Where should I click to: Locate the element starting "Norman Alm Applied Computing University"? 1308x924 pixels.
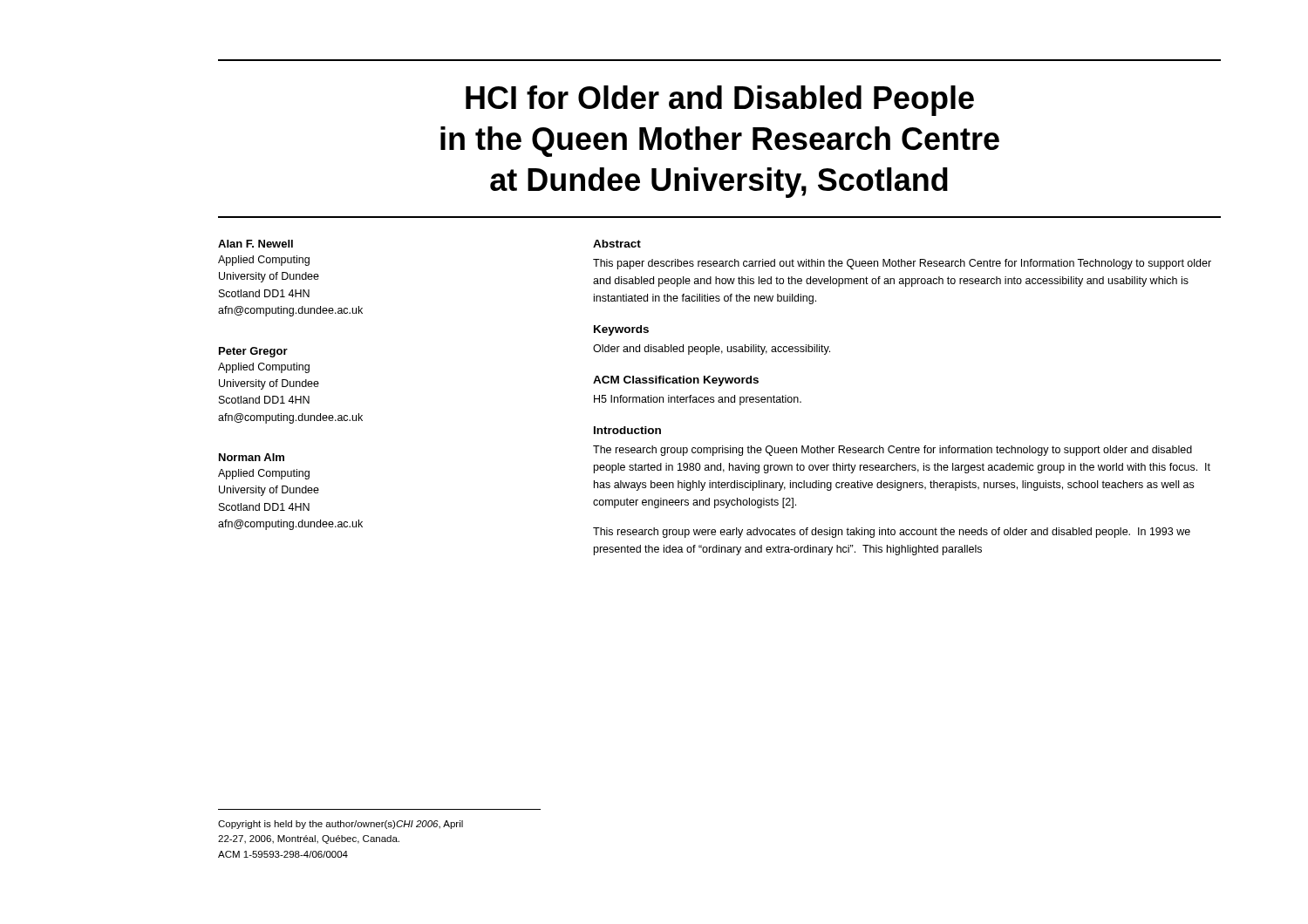[x=252, y=457]
